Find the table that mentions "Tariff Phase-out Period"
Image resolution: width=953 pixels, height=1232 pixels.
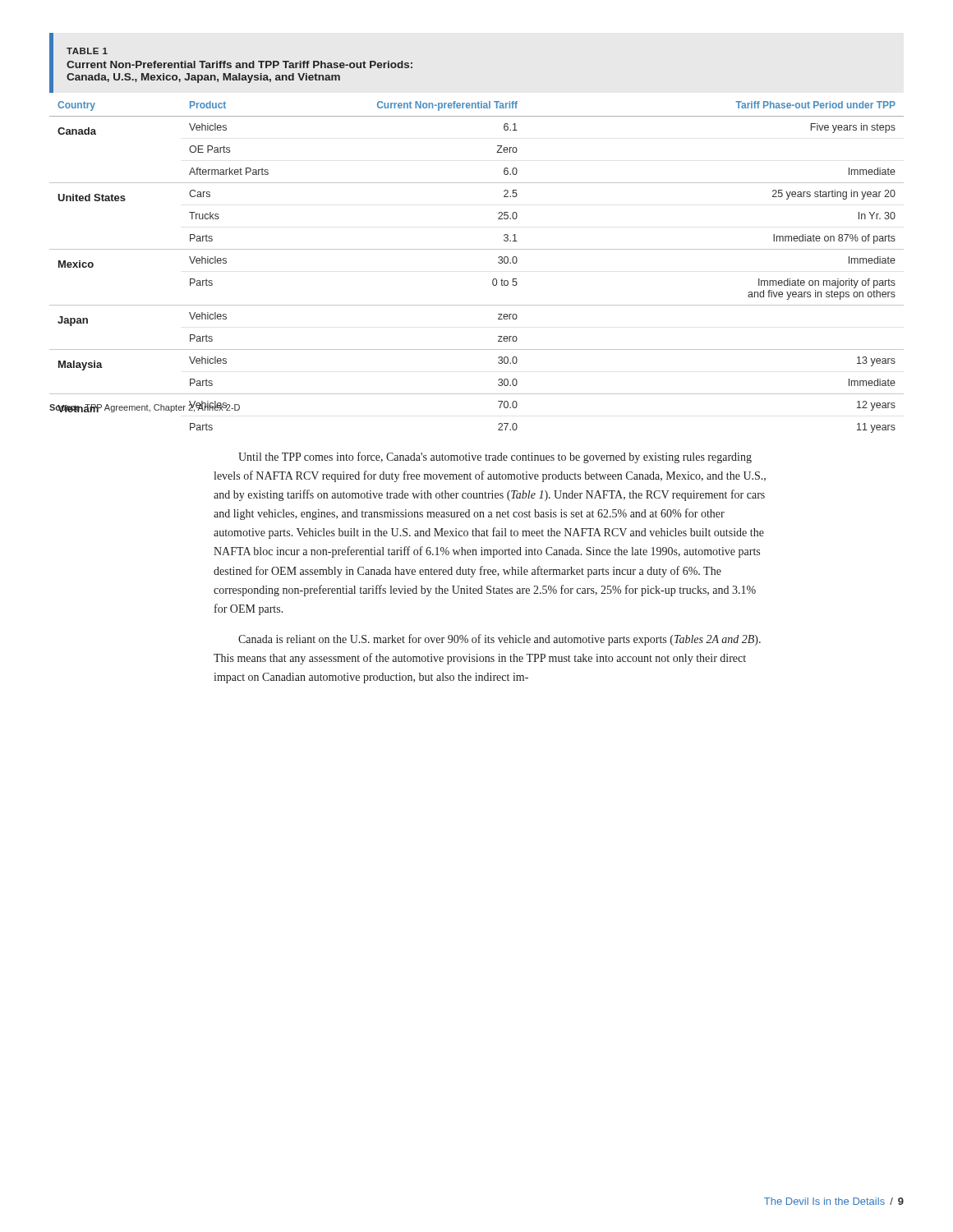(x=476, y=235)
